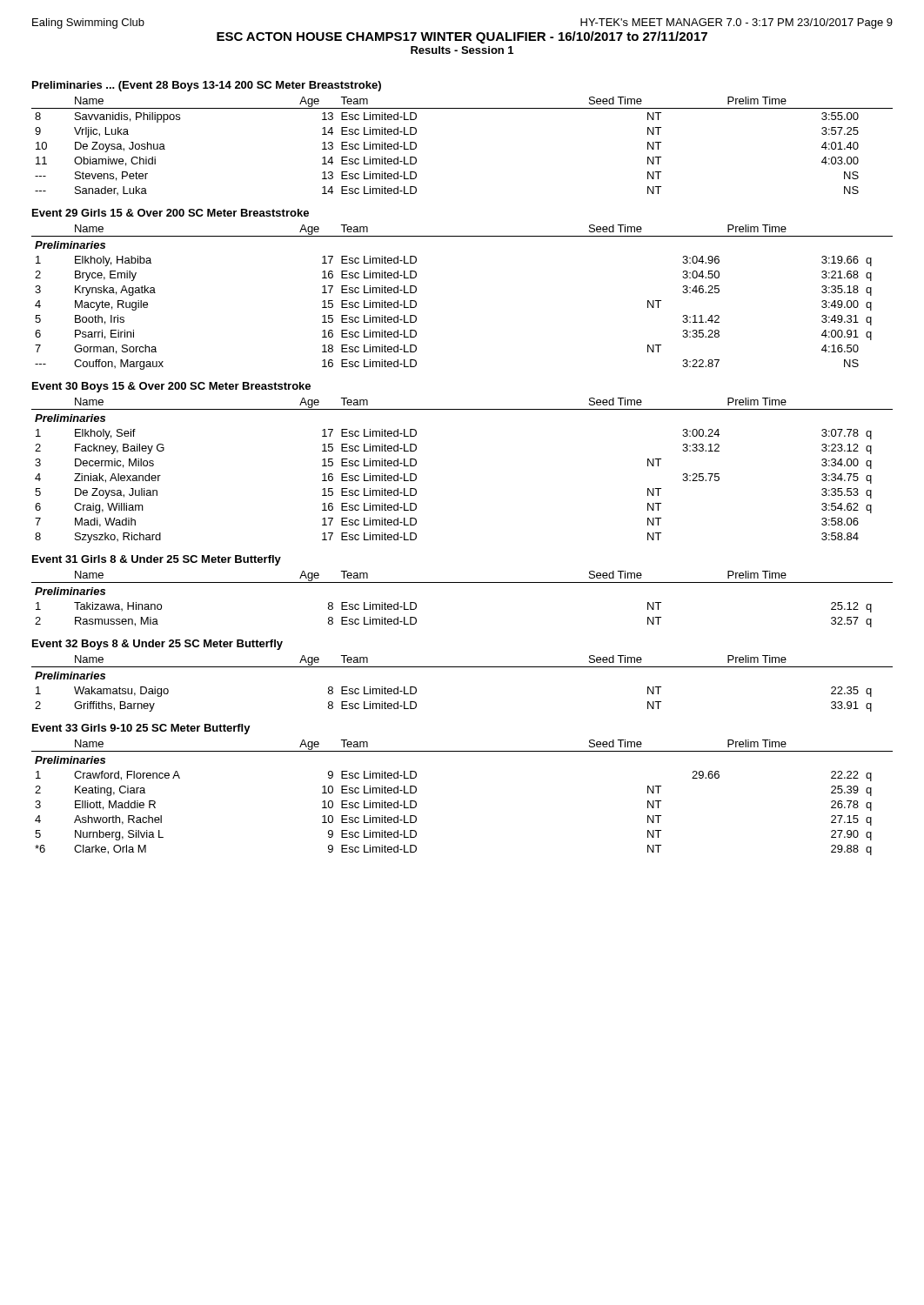Select the text block starting "Event 29 Girls"
924x1305 pixels.
point(170,213)
